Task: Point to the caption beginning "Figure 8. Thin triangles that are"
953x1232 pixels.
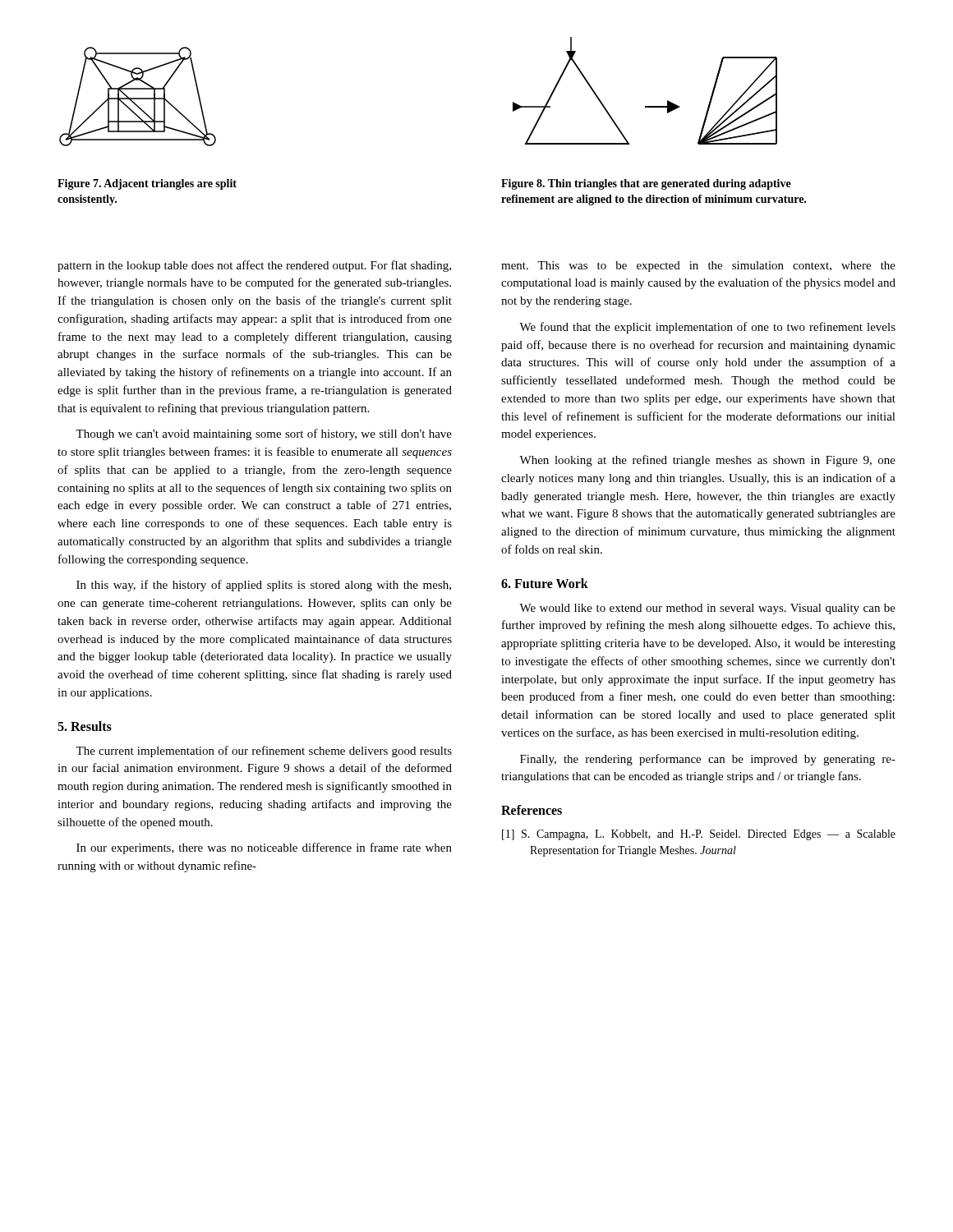Action: (x=654, y=191)
